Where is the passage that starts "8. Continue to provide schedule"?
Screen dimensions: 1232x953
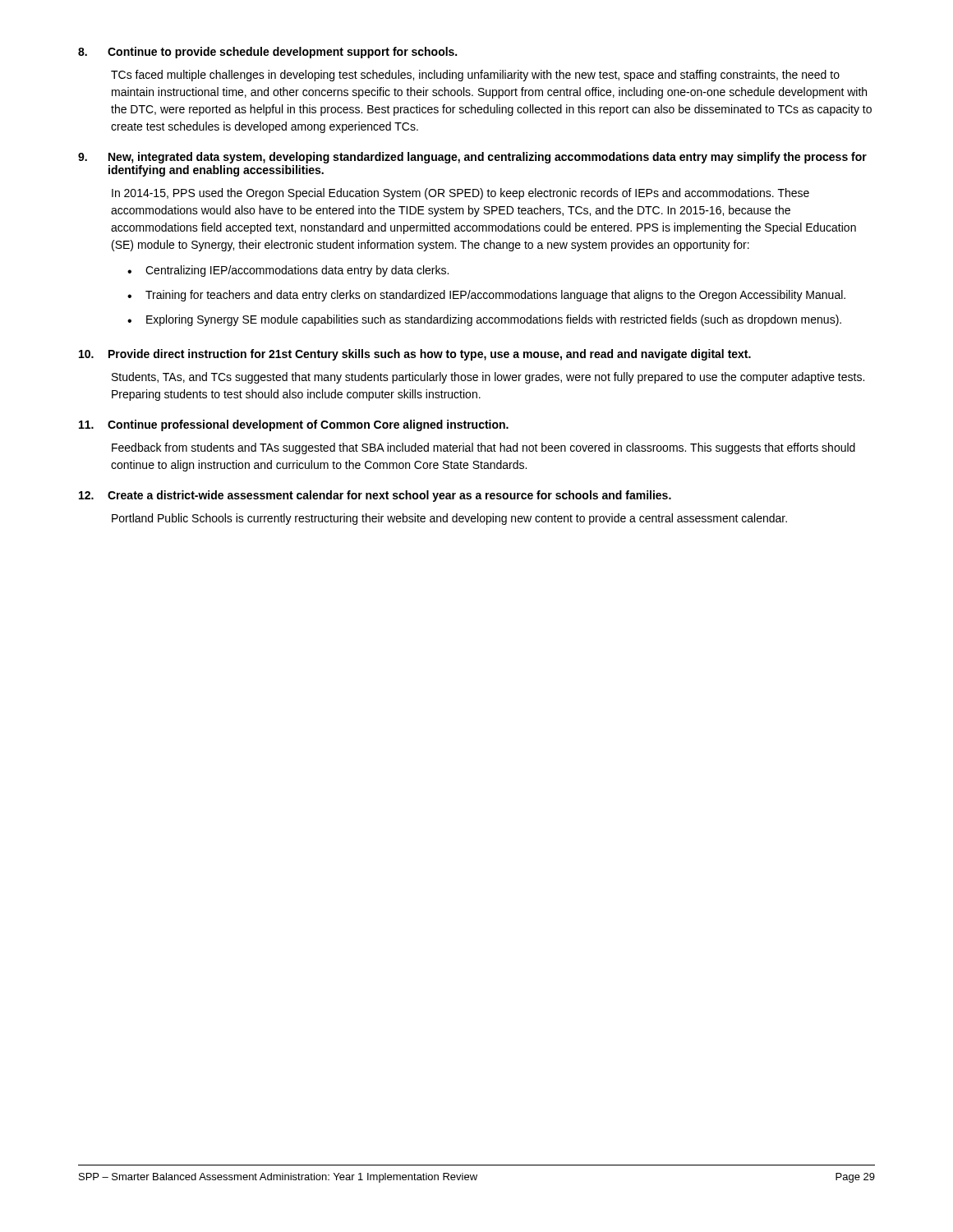(268, 52)
